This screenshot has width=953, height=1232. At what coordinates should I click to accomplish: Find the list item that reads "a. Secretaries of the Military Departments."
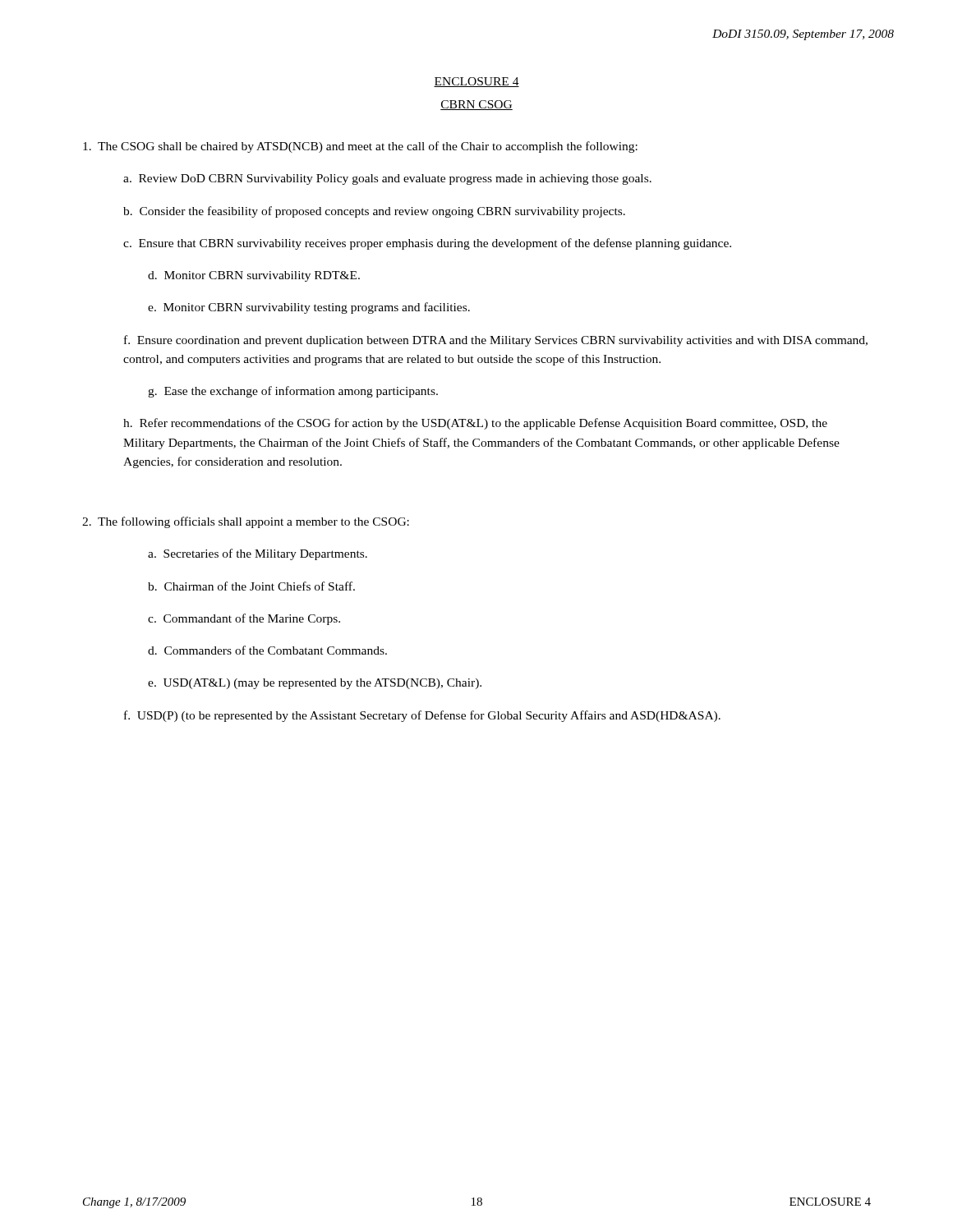tap(258, 553)
